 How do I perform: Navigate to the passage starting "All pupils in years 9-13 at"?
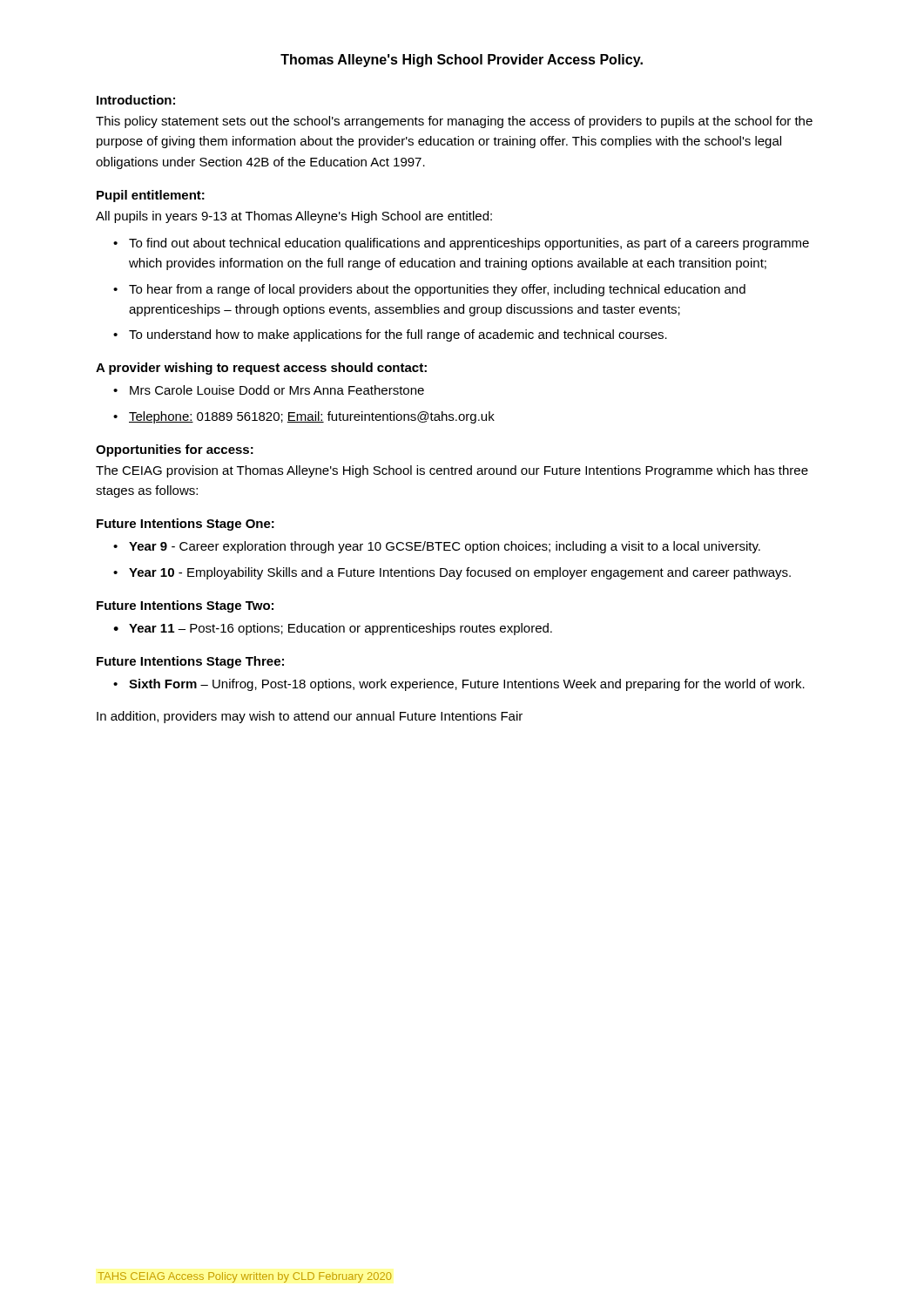coord(294,215)
